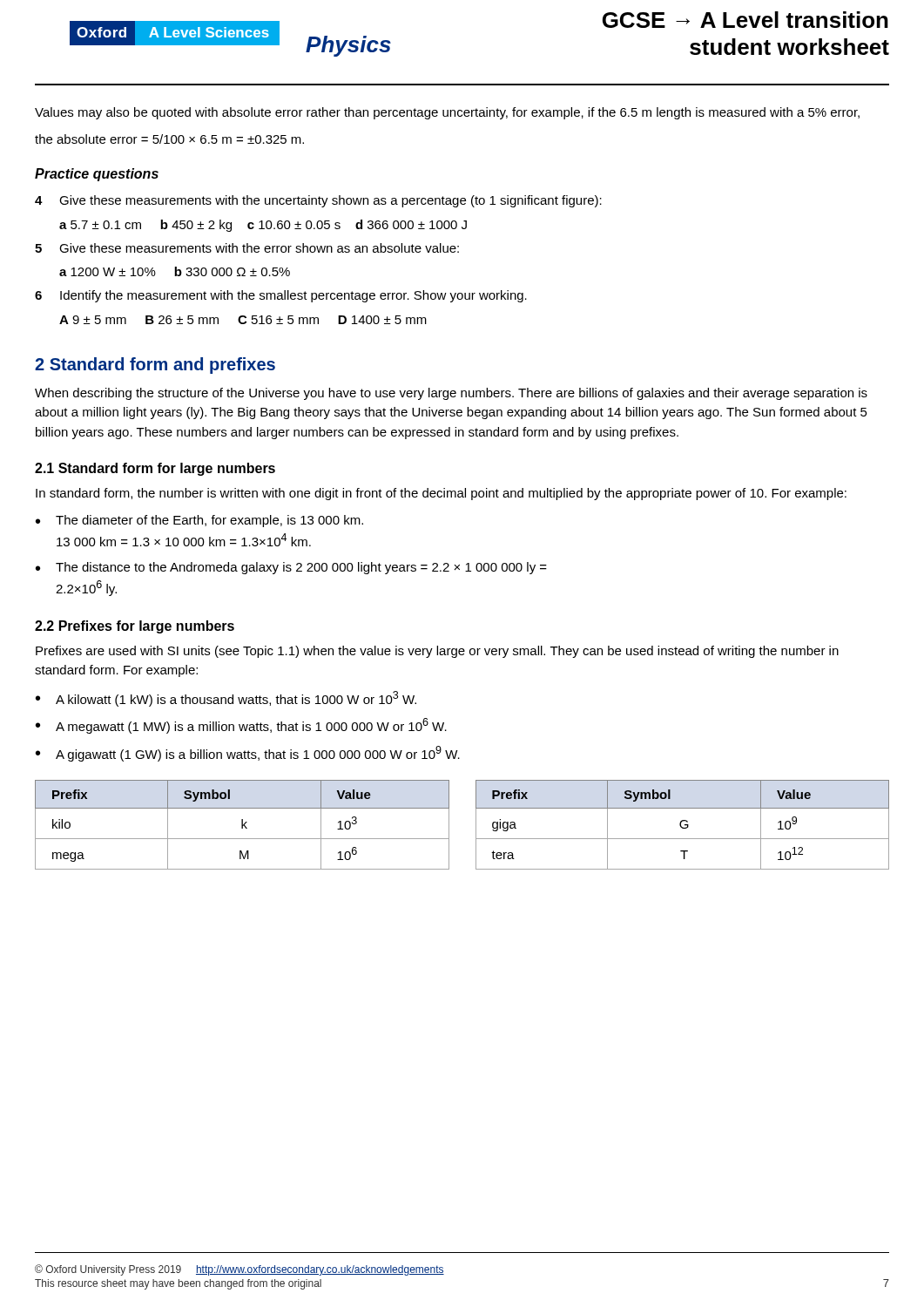Click on the region starting "2.2 Prefixes for large"
This screenshot has width=924, height=1307.
pyautogui.click(x=135, y=626)
